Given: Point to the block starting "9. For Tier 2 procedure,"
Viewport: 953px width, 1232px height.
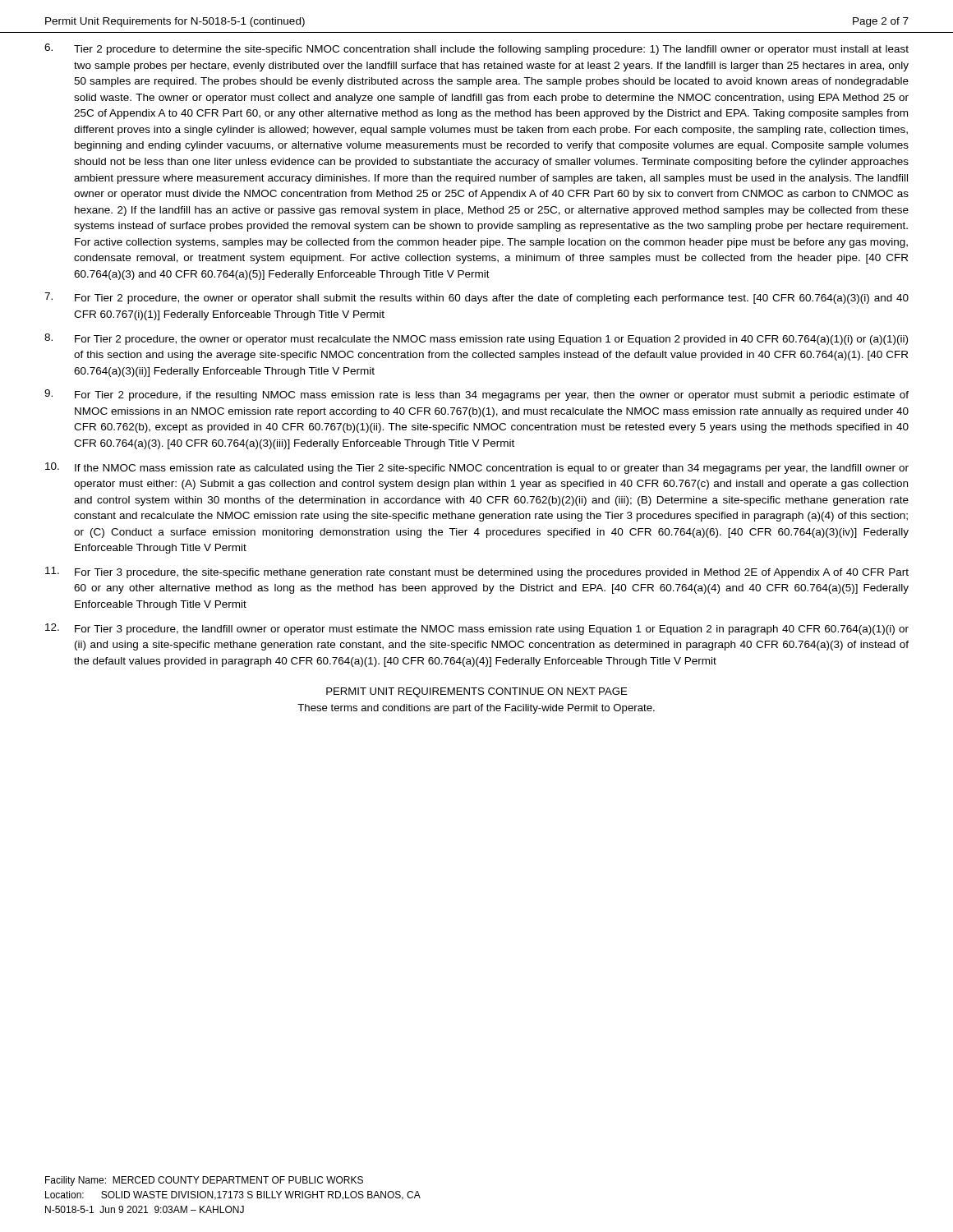Looking at the screenshot, I should coord(476,419).
